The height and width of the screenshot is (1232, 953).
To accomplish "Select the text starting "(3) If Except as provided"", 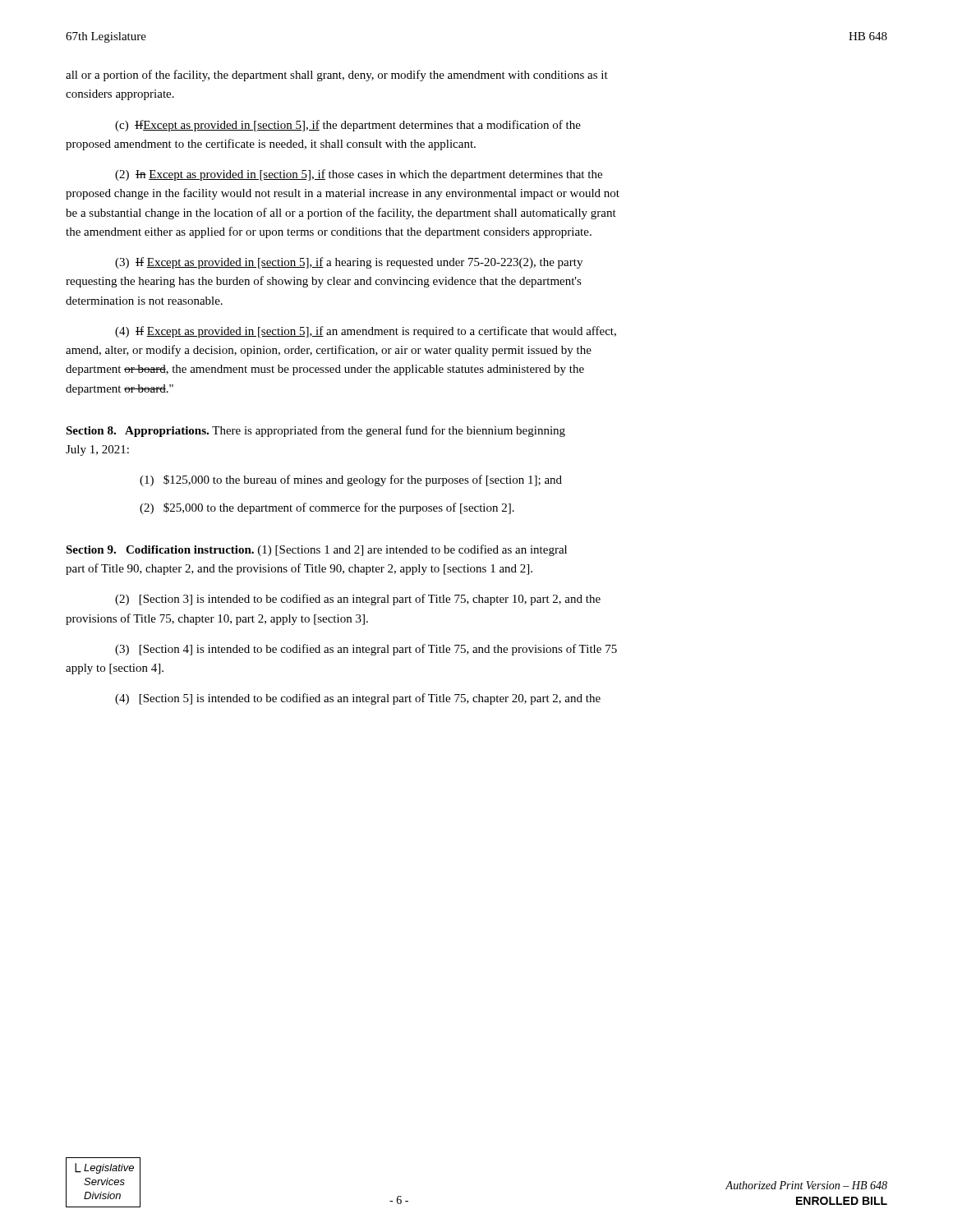I will (476, 282).
